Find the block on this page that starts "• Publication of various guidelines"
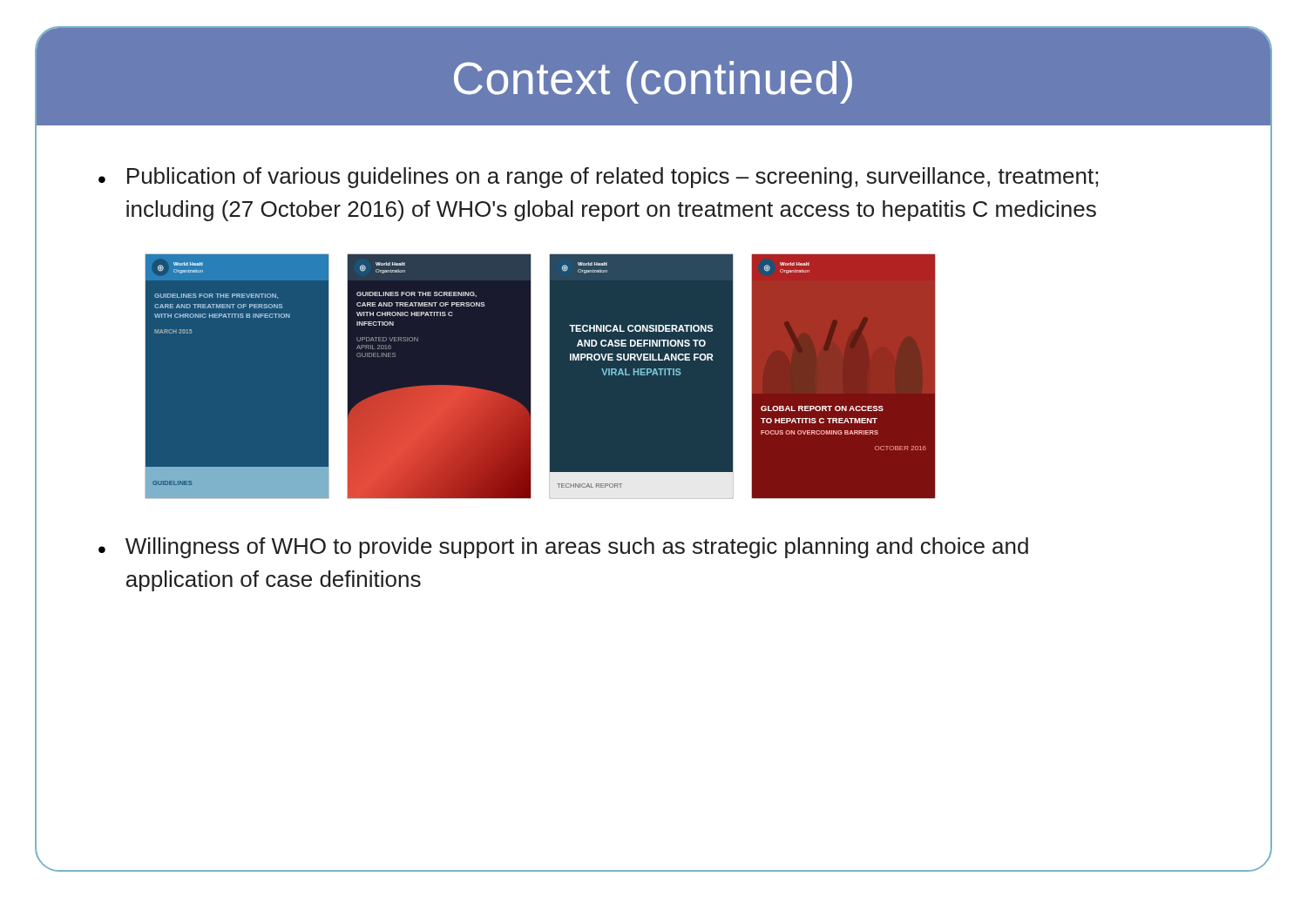The height and width of the screenshot is (924, 1307). tap(599, 193)
